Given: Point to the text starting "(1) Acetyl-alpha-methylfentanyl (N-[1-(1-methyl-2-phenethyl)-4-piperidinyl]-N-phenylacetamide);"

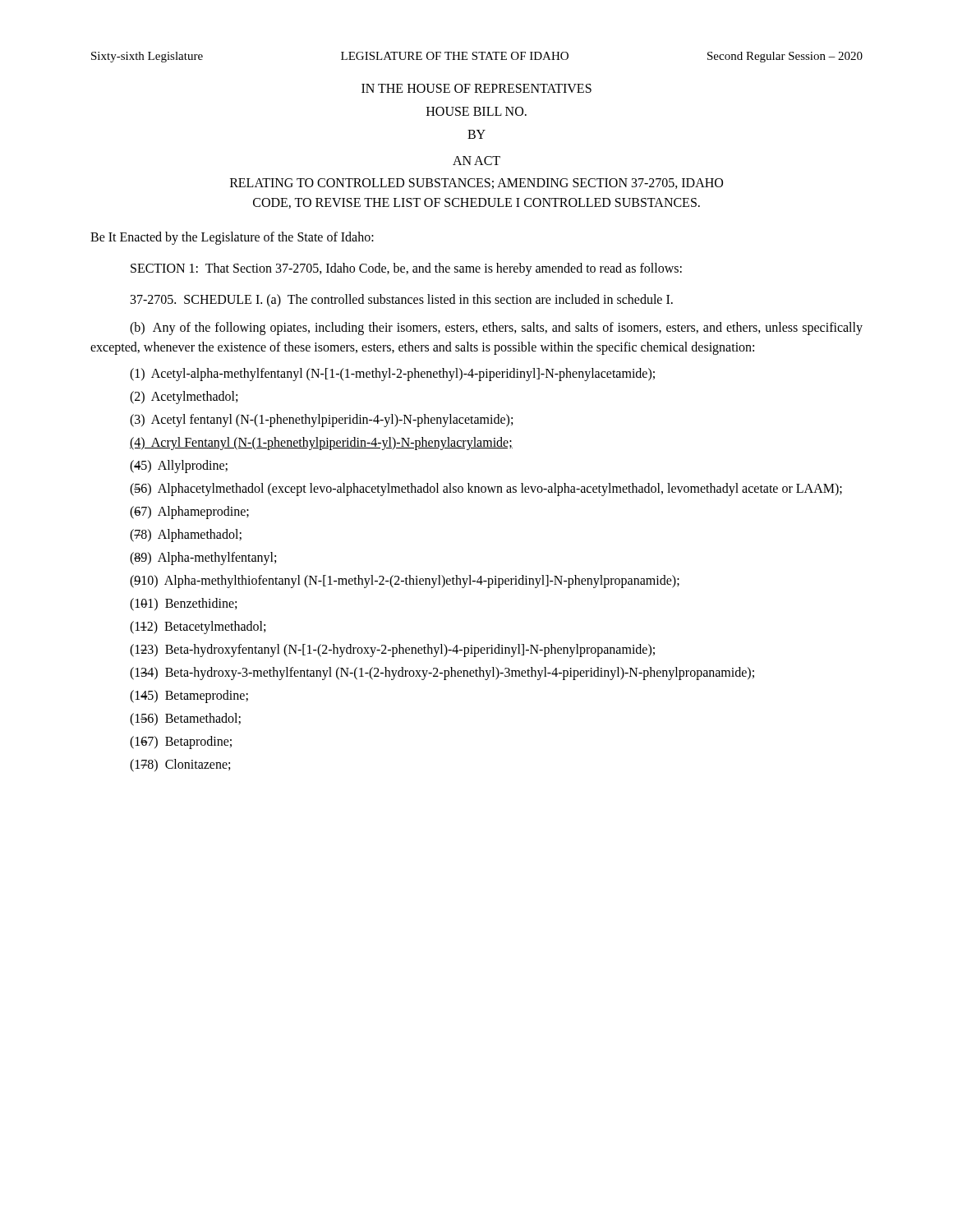Looking at the screenshot, I should 393,373.
